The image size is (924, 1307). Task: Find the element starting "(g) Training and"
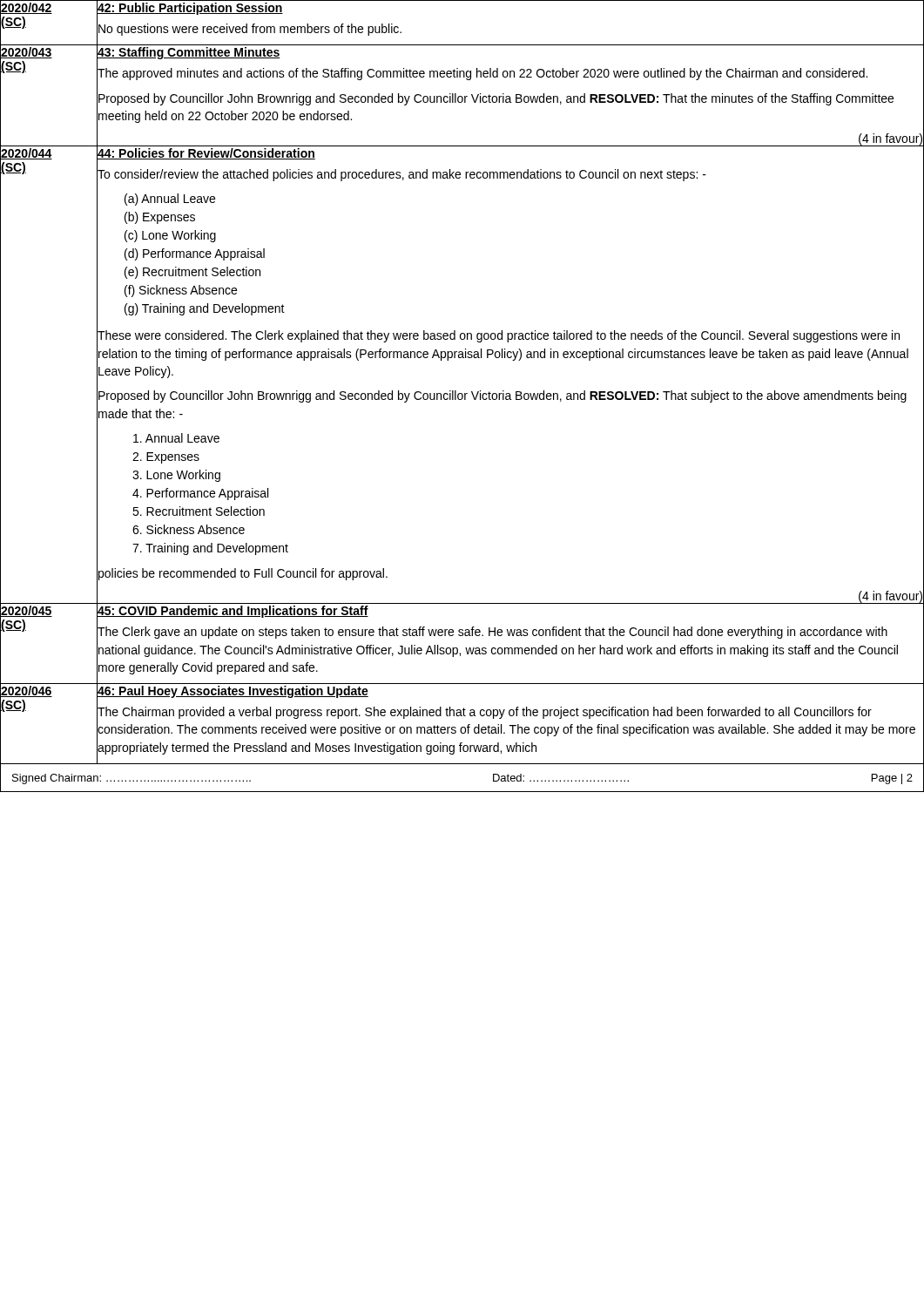click(204, 309)
